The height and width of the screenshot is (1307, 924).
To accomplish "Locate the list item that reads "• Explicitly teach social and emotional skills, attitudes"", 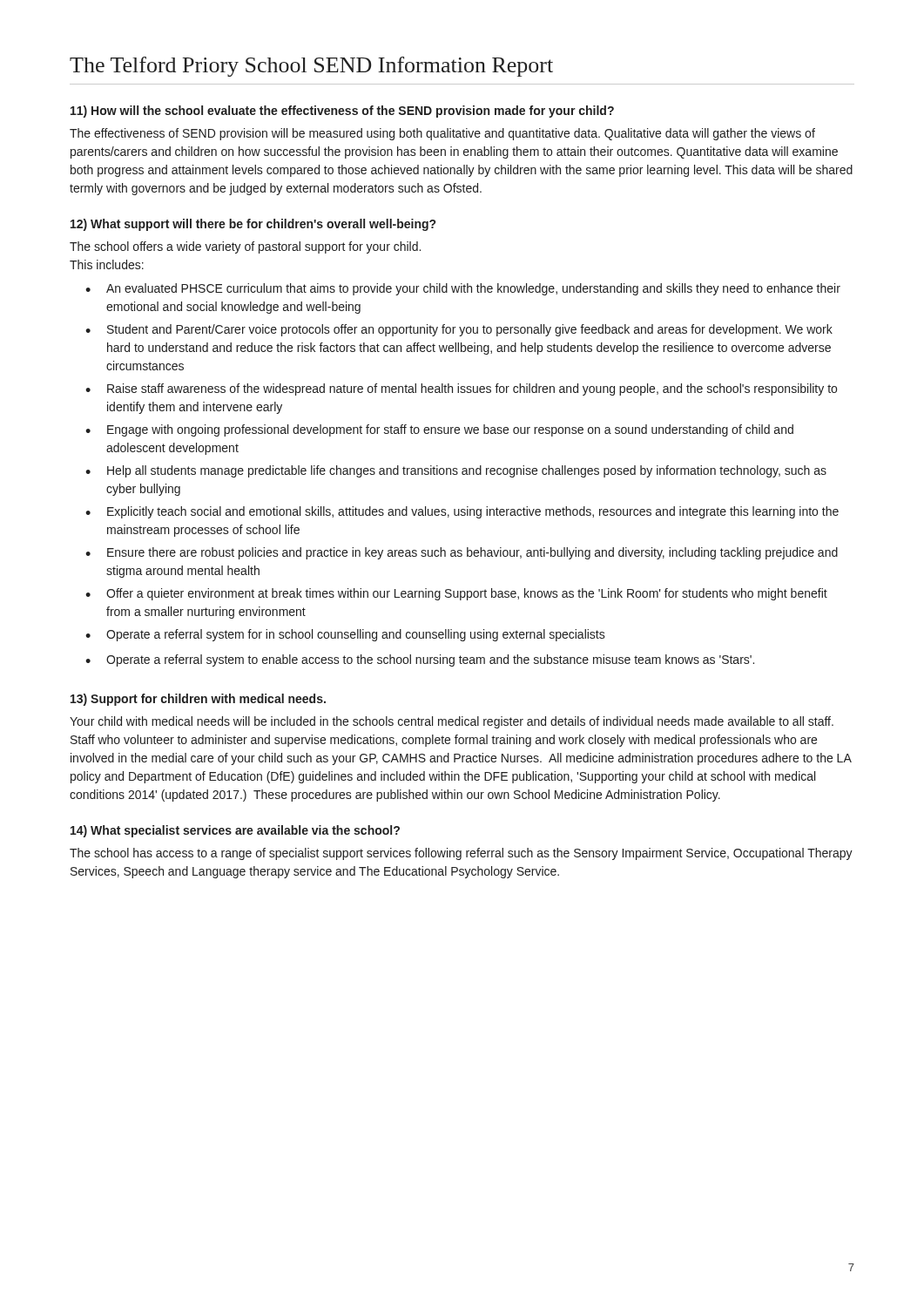I will [x=470, y=521].
